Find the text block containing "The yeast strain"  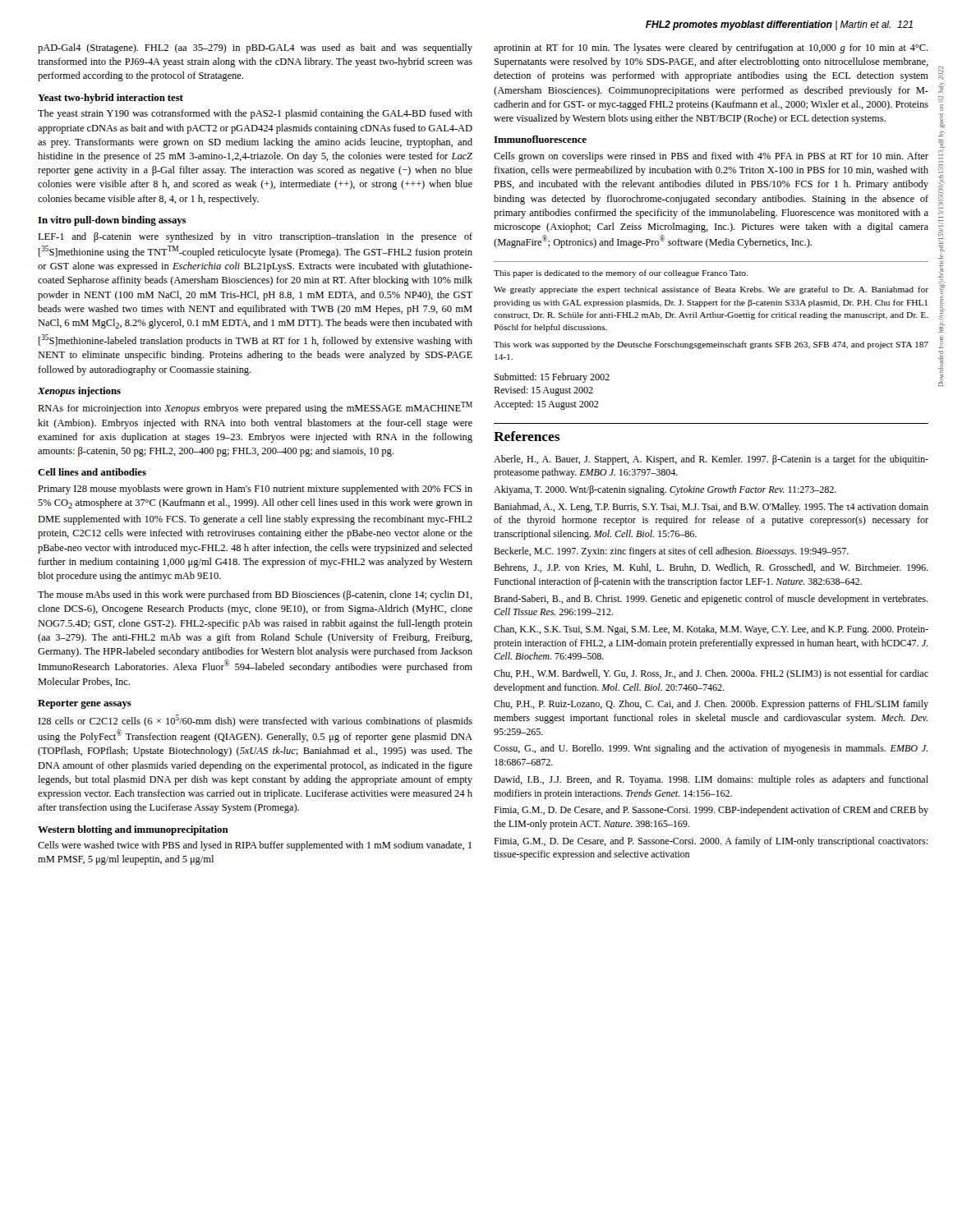(x=255, y=157)
